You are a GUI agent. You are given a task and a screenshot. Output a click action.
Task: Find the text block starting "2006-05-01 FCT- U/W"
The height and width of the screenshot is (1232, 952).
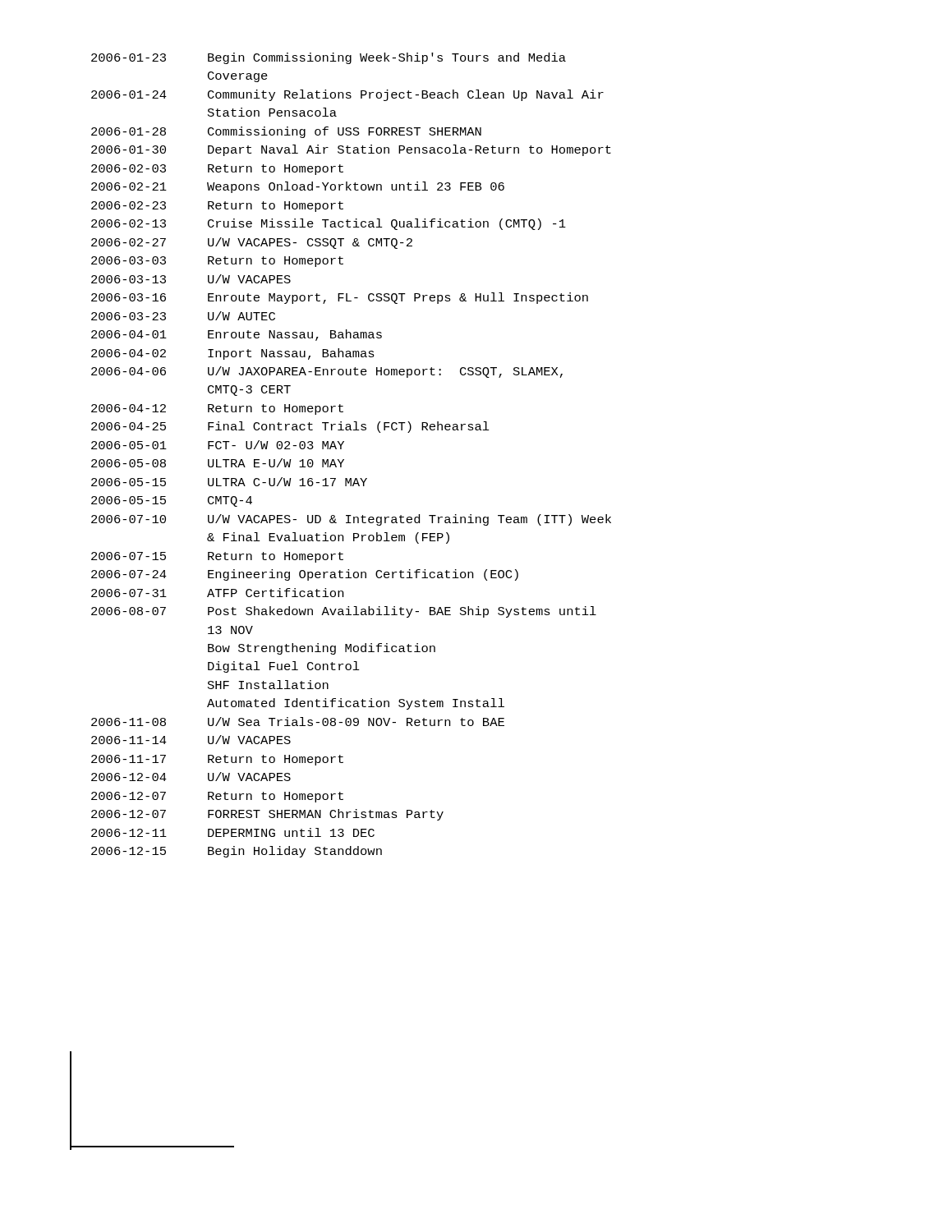218,445
